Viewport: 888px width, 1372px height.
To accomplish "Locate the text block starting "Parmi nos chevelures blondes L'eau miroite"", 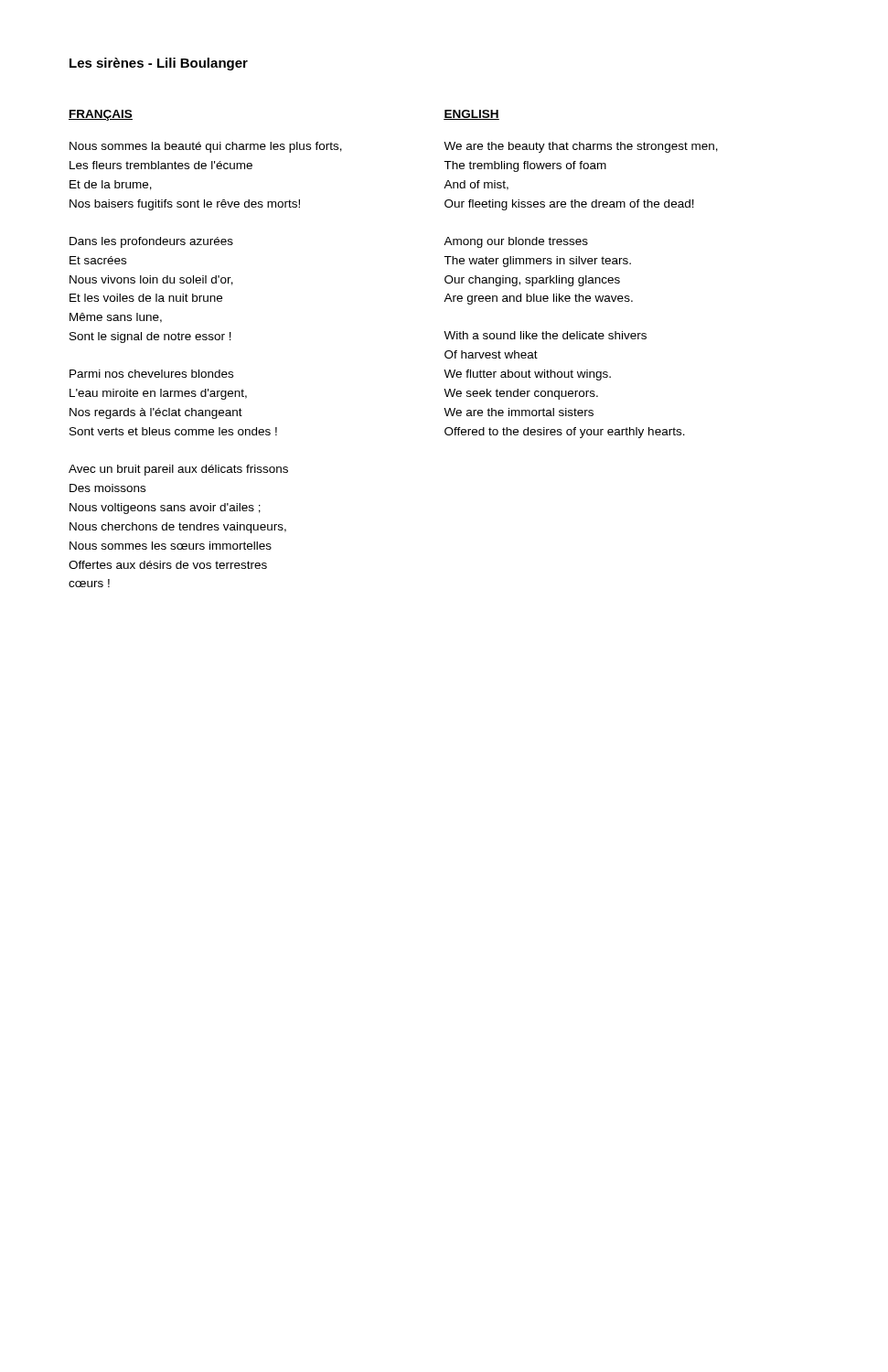I will [x=173, y=403].
